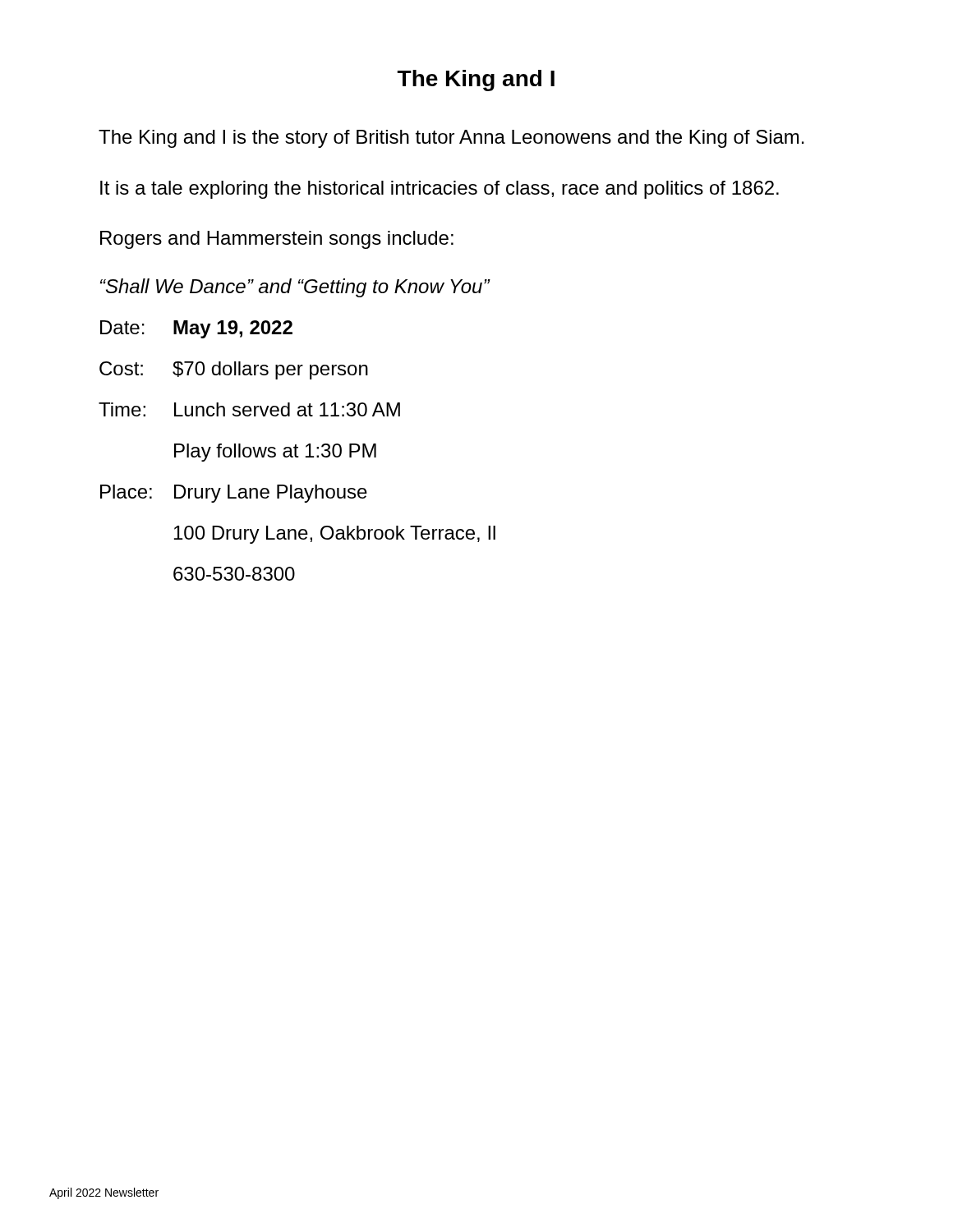Navigate to the element starting "100 Drury Lane, Oakbrook Terrace, Il"
This screenshot has width=953, height=1232.
pos(335,532)
